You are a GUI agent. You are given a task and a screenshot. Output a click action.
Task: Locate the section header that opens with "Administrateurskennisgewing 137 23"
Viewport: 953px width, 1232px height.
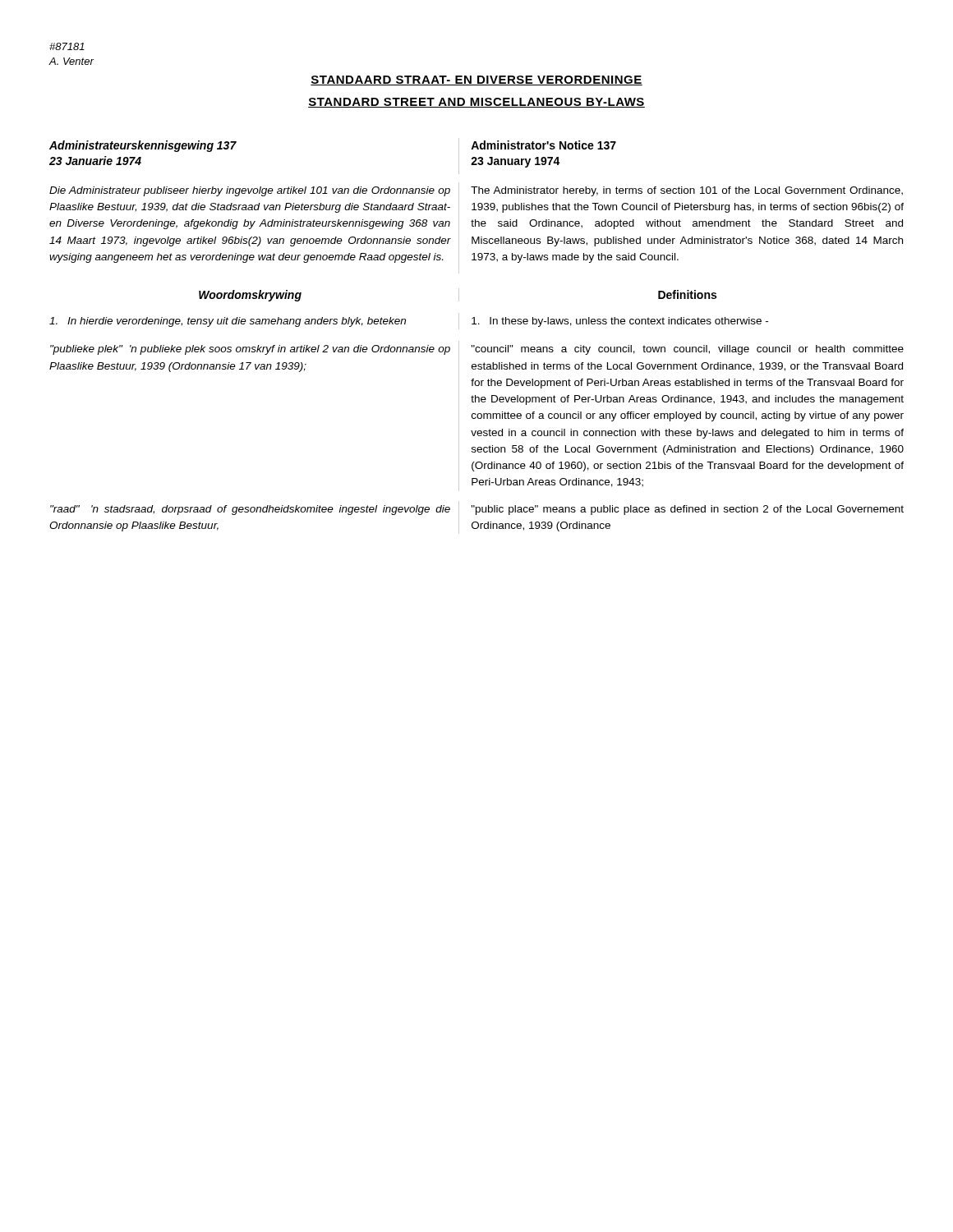(143, 153)
